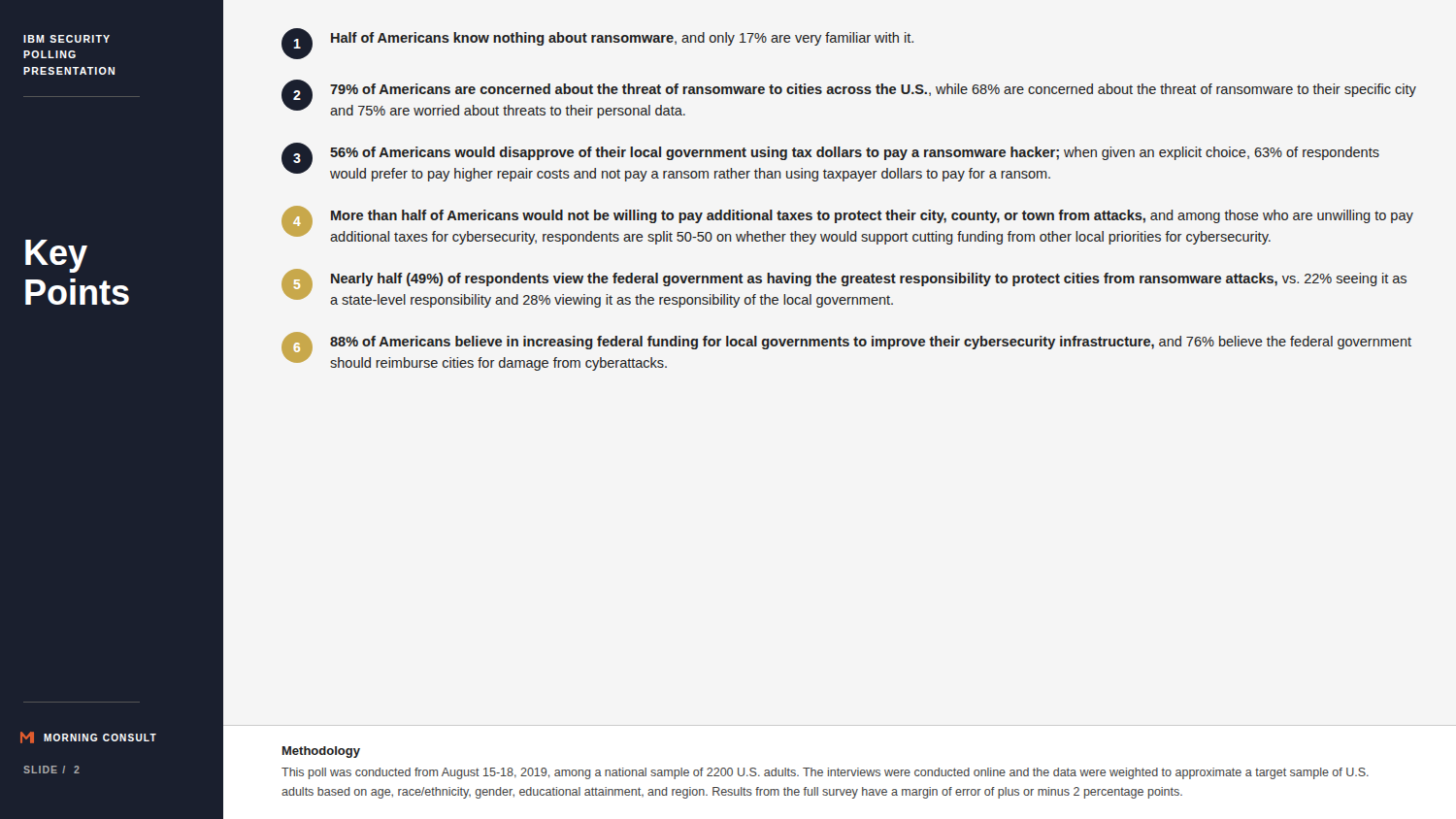Click on the list item that says "2 79% of Americans are concerned about the"
Viewport: 1456px width, 819px height.
pos(849,100)
